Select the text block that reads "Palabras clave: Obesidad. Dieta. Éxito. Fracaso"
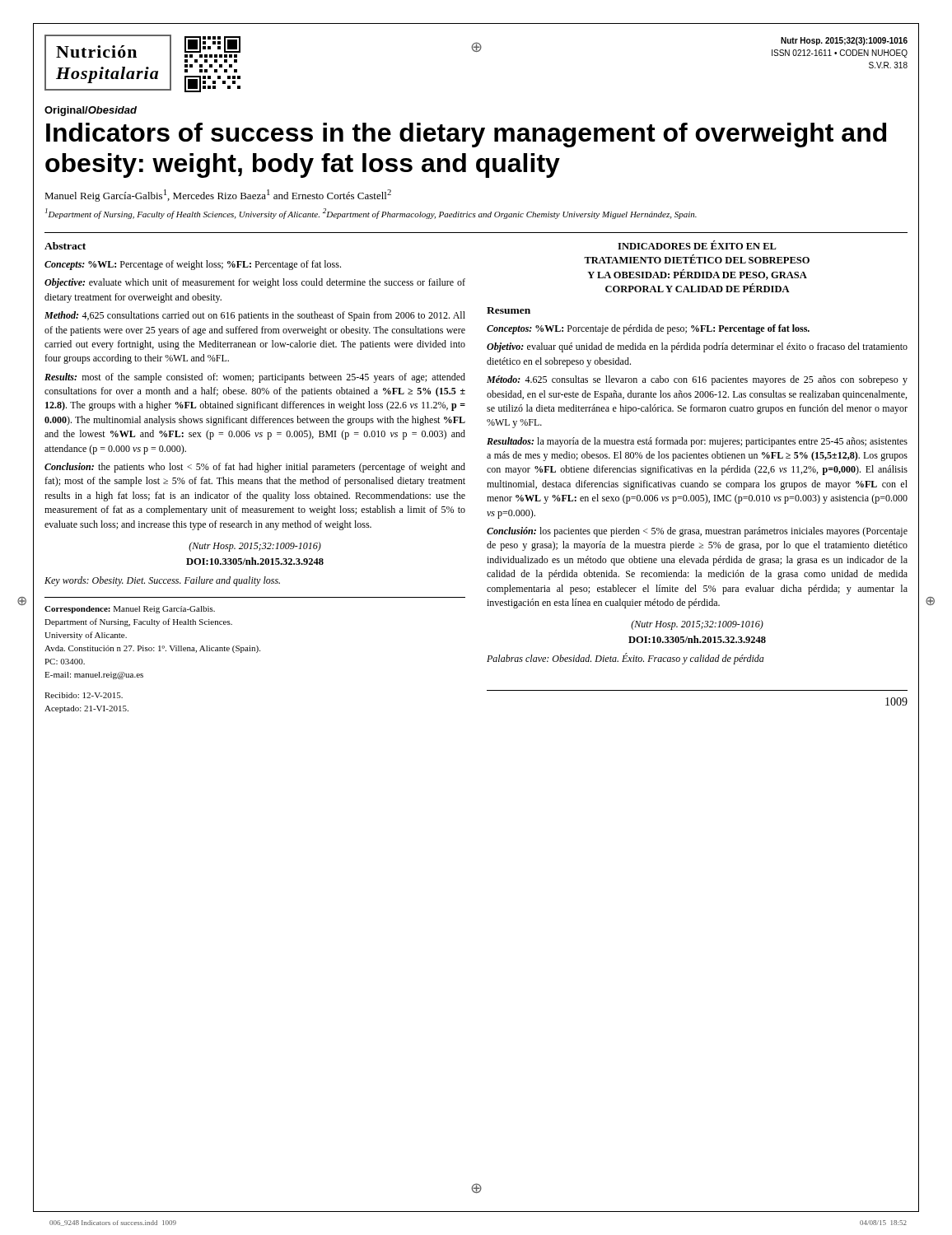This screenshot has width=952, height=1235. pos(625,659)
